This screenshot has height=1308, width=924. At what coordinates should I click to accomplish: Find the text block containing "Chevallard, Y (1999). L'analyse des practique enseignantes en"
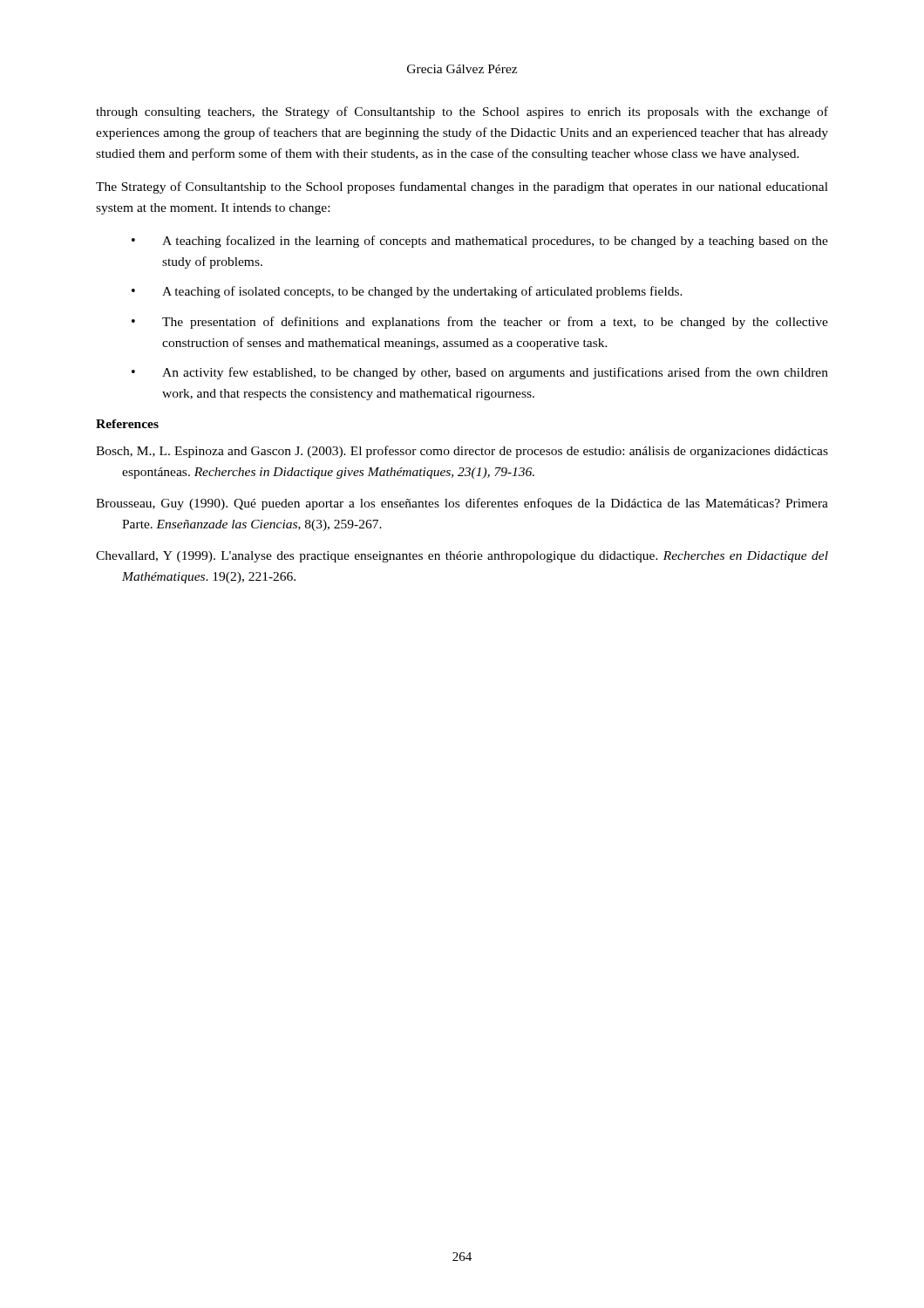tap(462, 566)
